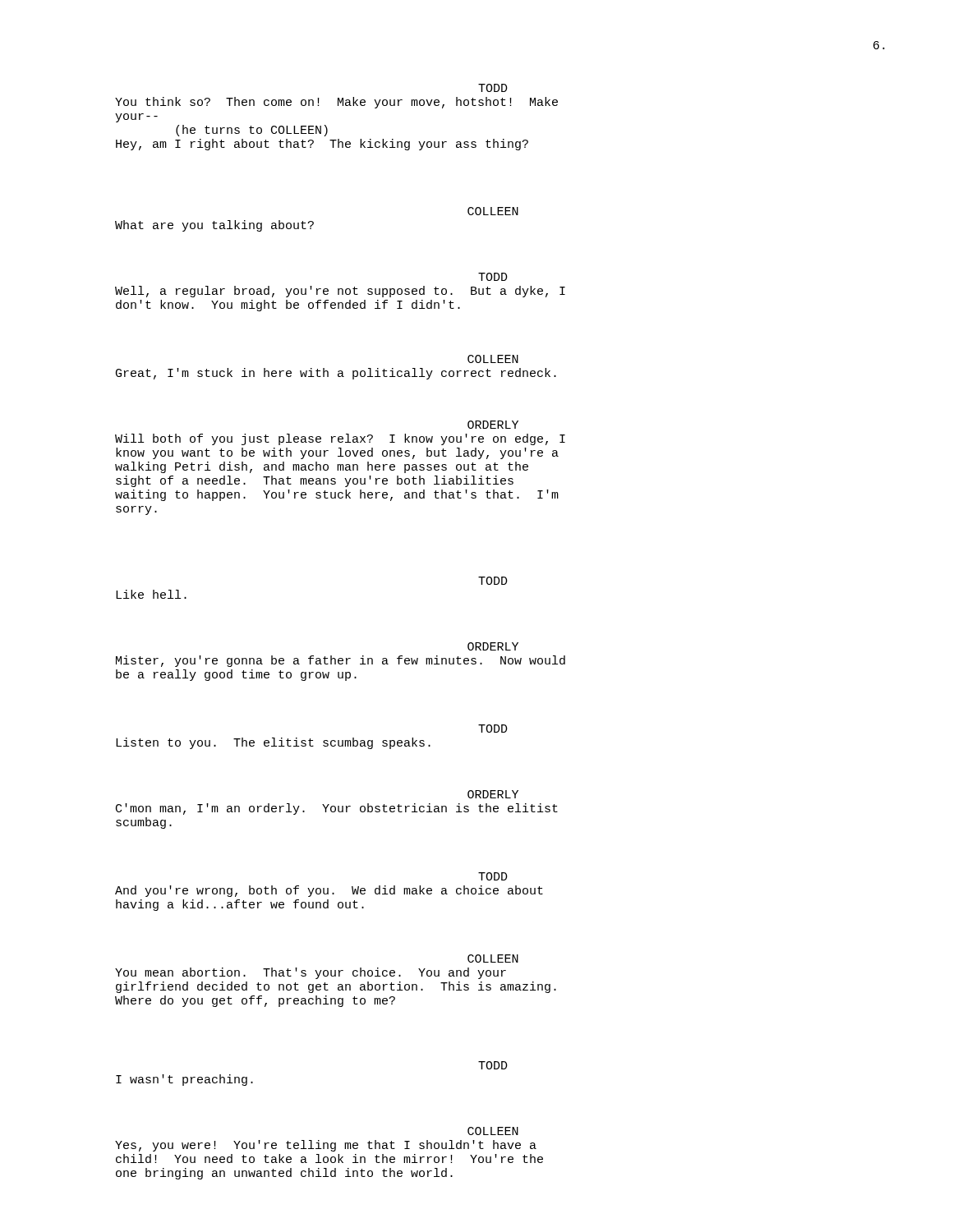The height and width of the screenshot is (1232, 953).
Task: Click the passage that begins "COLLEEN You mean abortion. That's your"
Action: pos(493,981)
